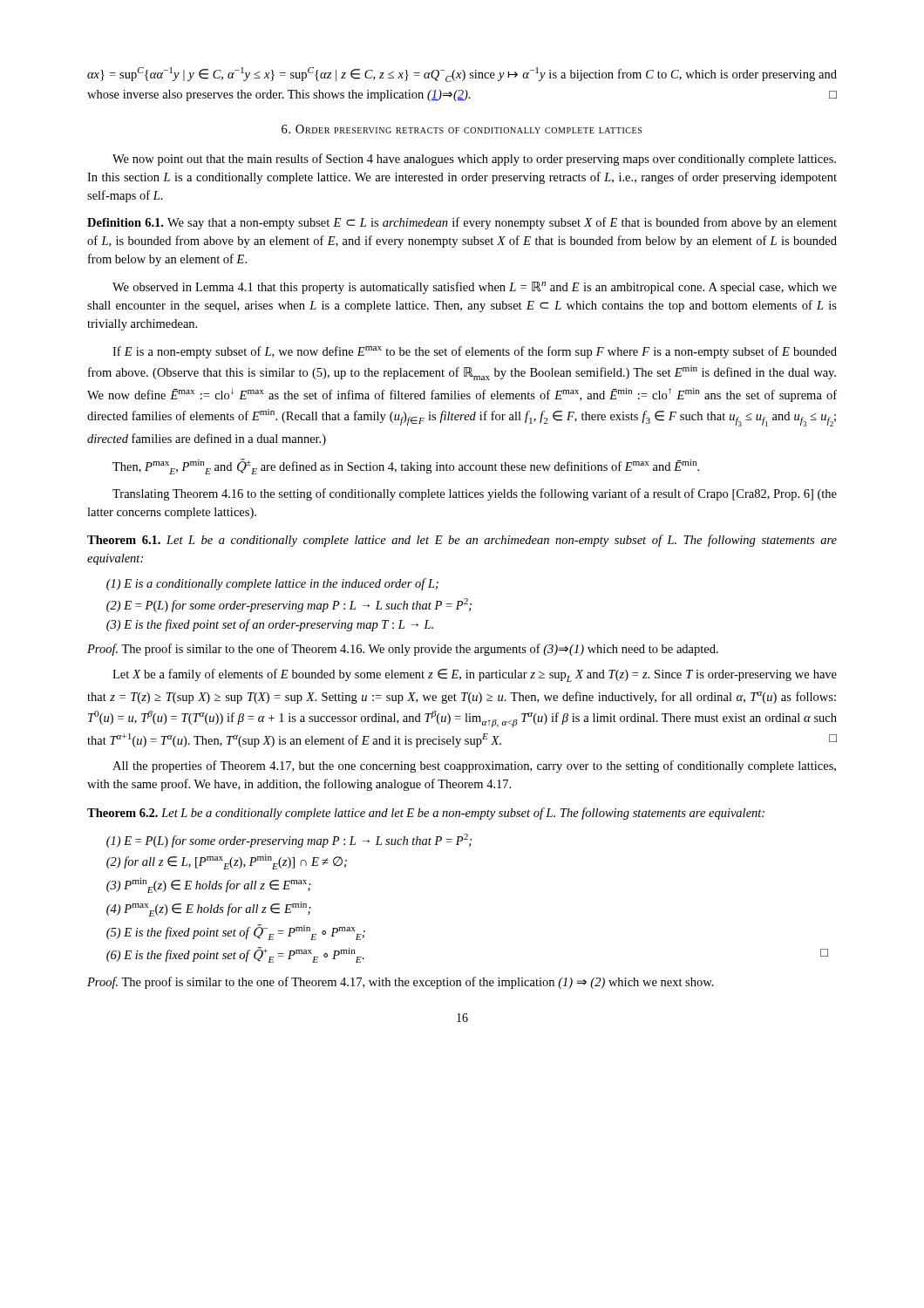Select the text block that says "Theorem 6.2. Let L"
Screen dimensions: 1308x924
tap(462, 813)
